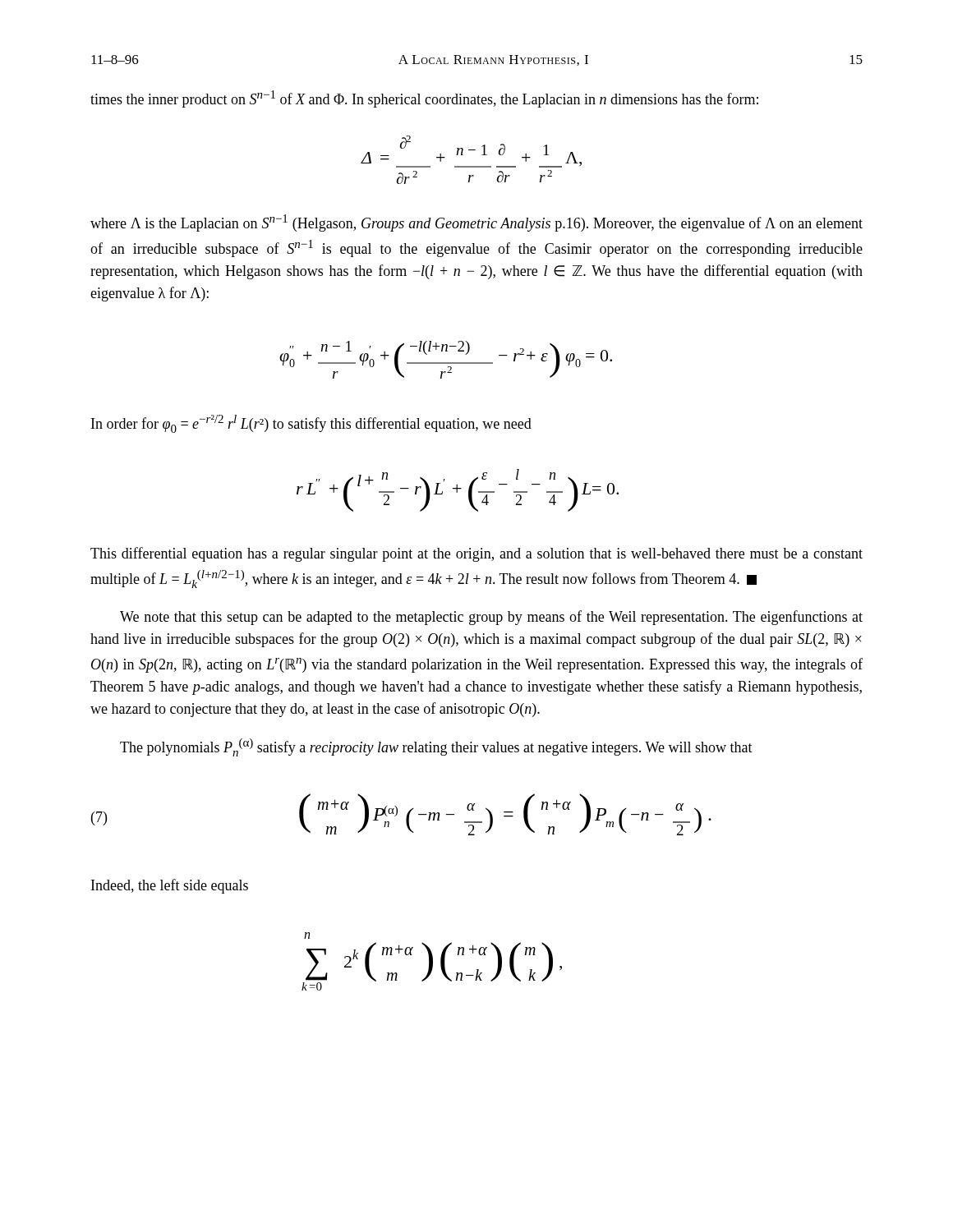953x1232 pixels.
Task: Where is the formula that starts "(7) ( m + α m )"?
Action: [476, 818]
